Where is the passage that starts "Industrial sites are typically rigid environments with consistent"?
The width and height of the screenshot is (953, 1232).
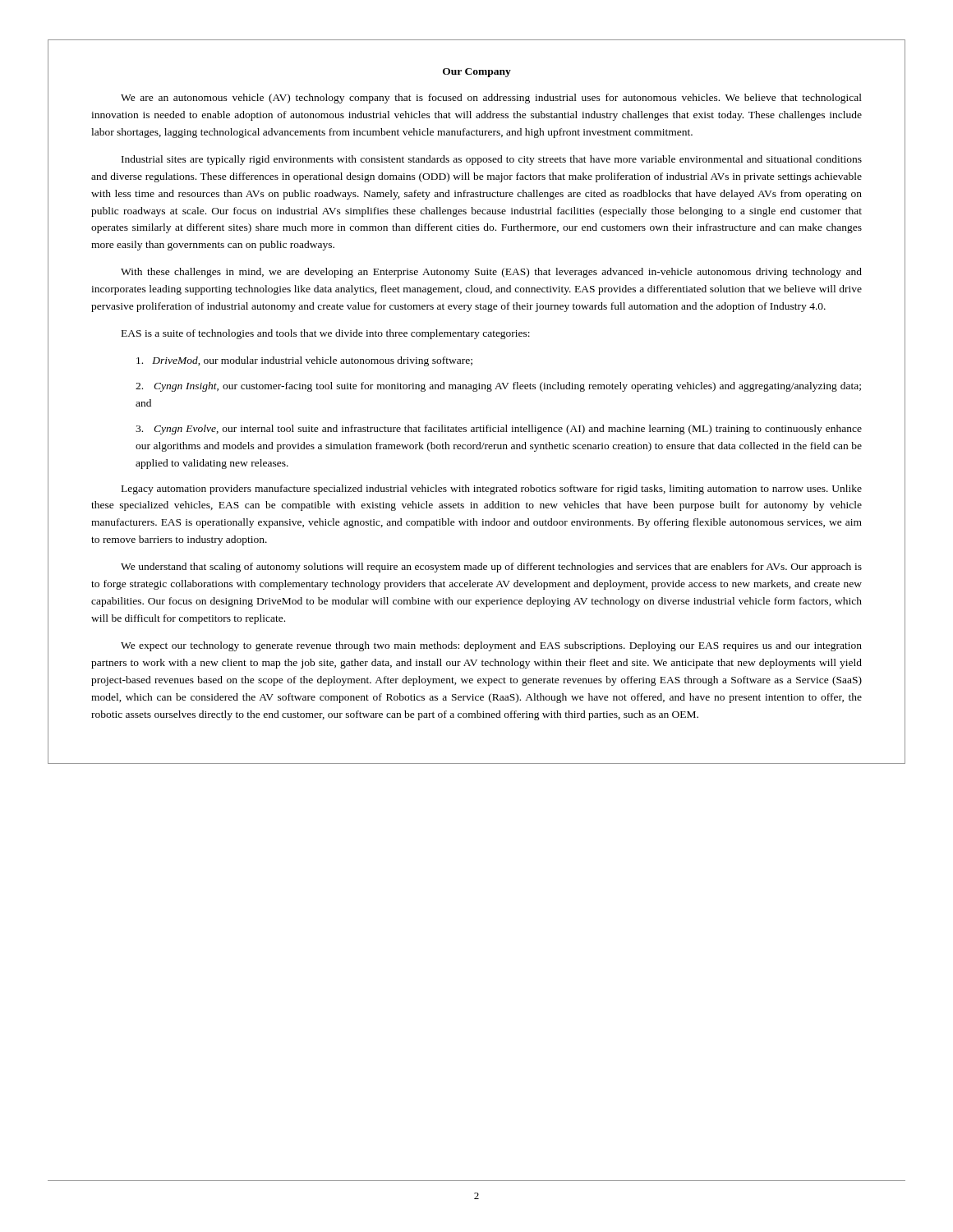tap(476, 202)
